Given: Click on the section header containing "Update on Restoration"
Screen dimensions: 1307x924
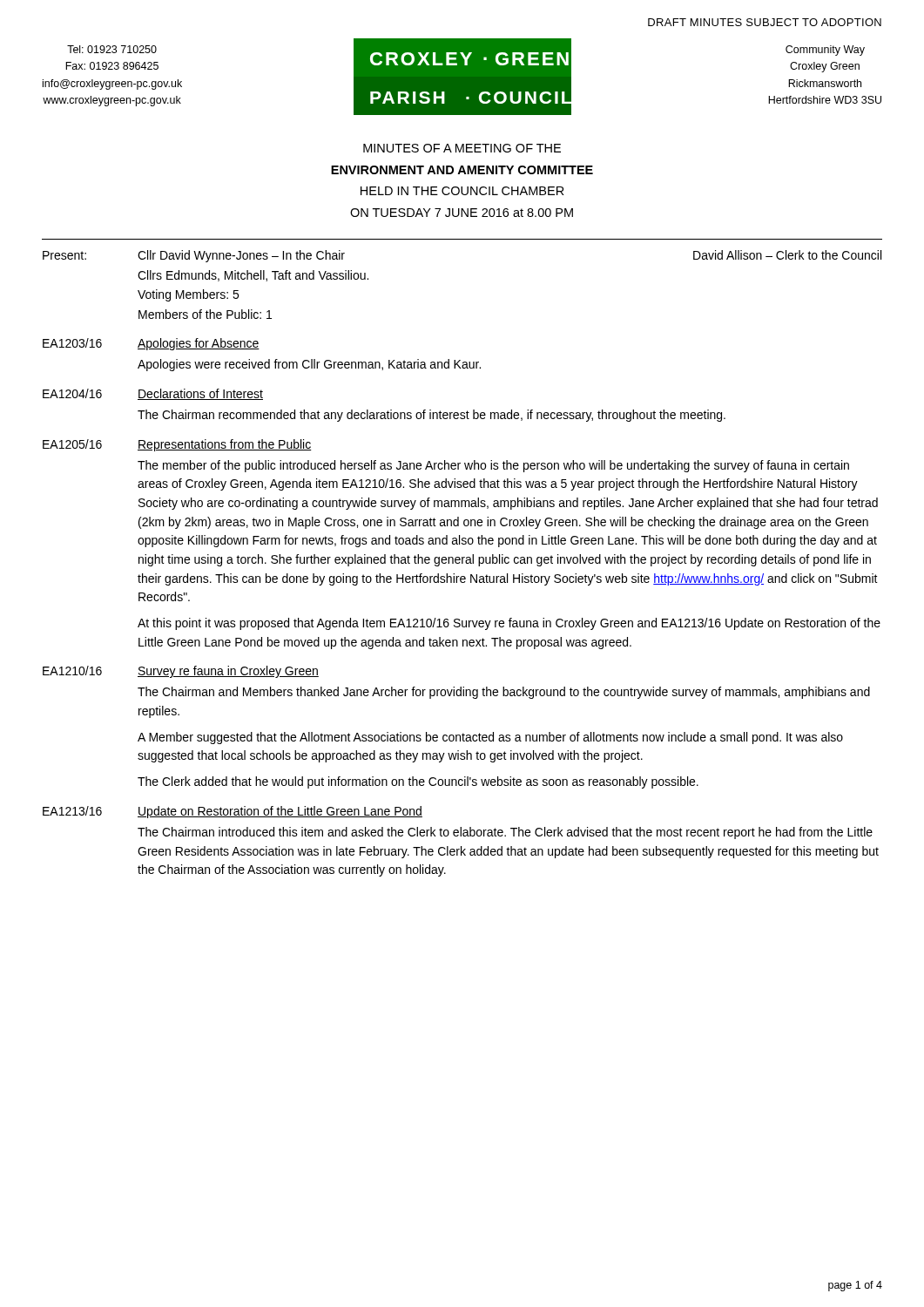Looking at the screenshot, I should tap(280, 811).
